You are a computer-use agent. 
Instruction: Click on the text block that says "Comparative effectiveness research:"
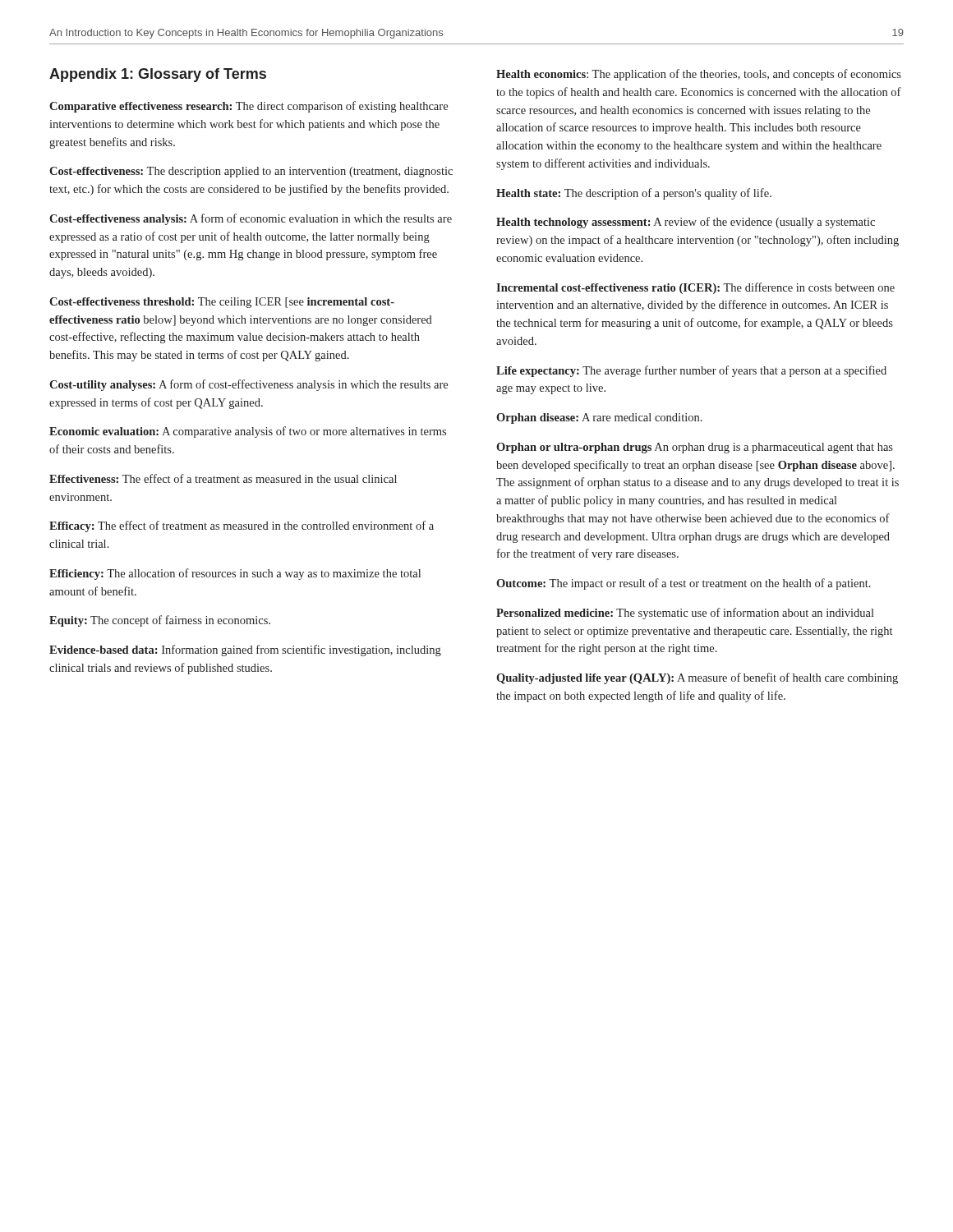pyautogui.click(x=249, y=124)
